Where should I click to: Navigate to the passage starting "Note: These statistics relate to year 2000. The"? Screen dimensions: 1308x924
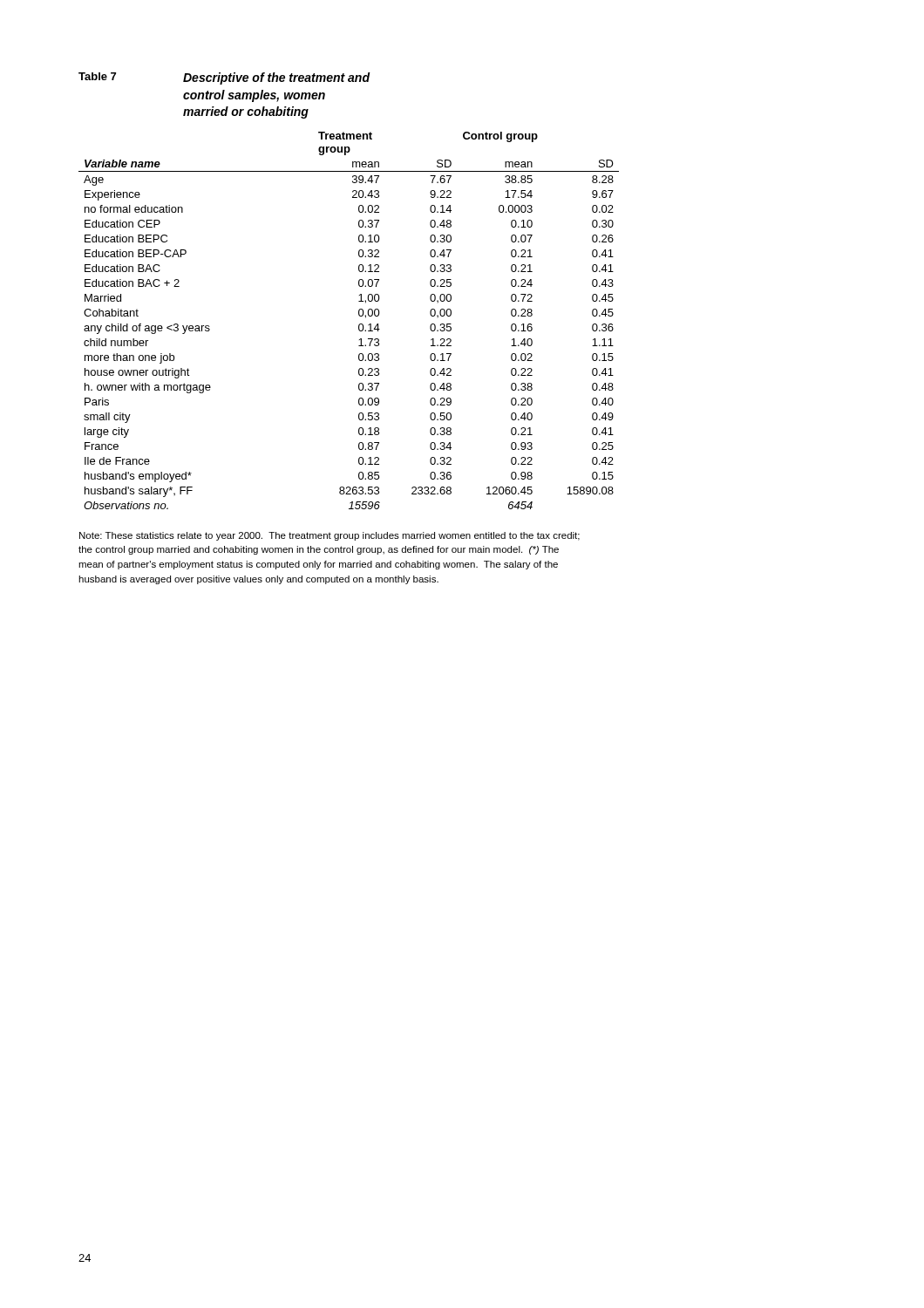(329, 557)
